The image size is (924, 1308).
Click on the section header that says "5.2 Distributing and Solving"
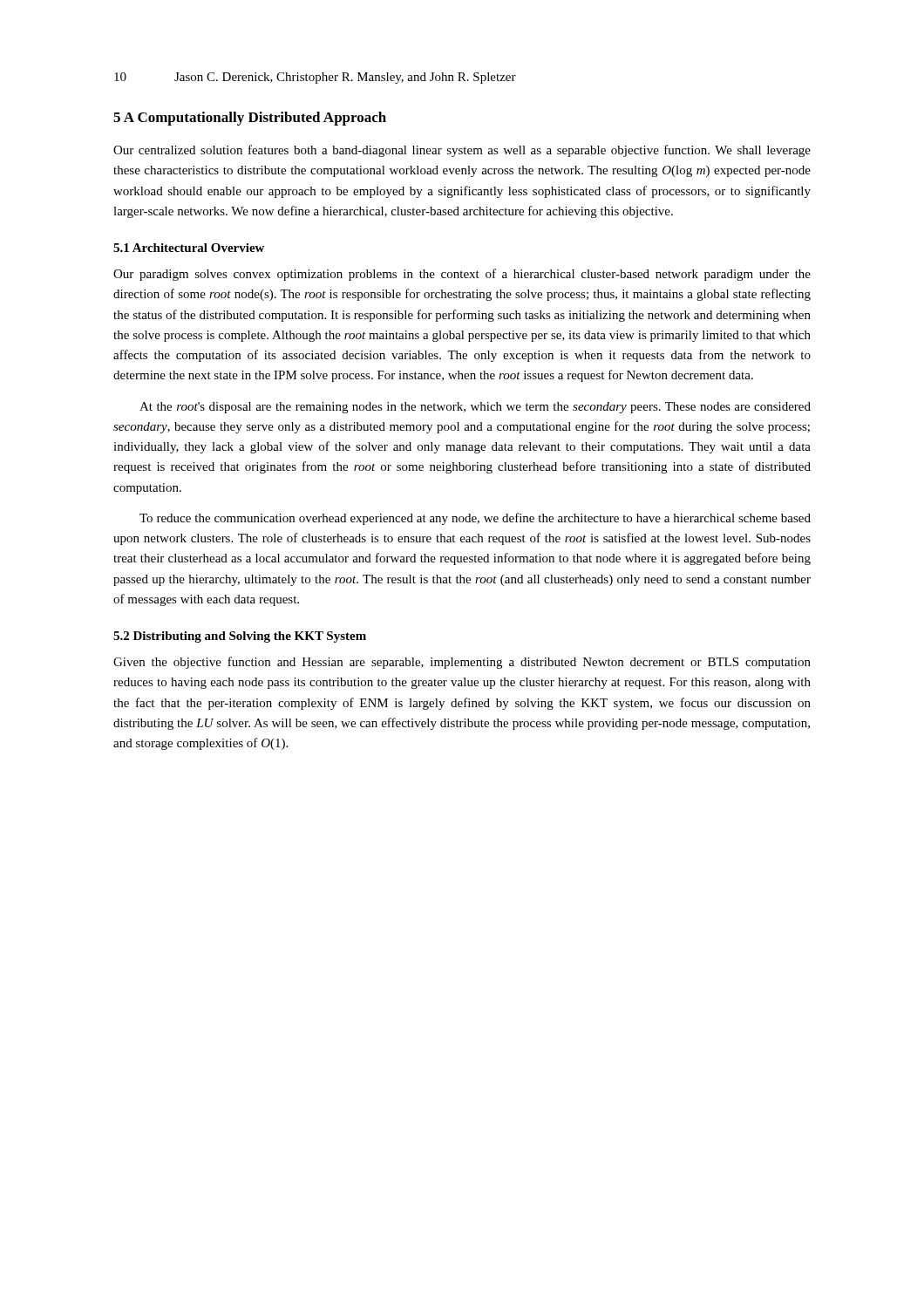(x=240, y=637)
